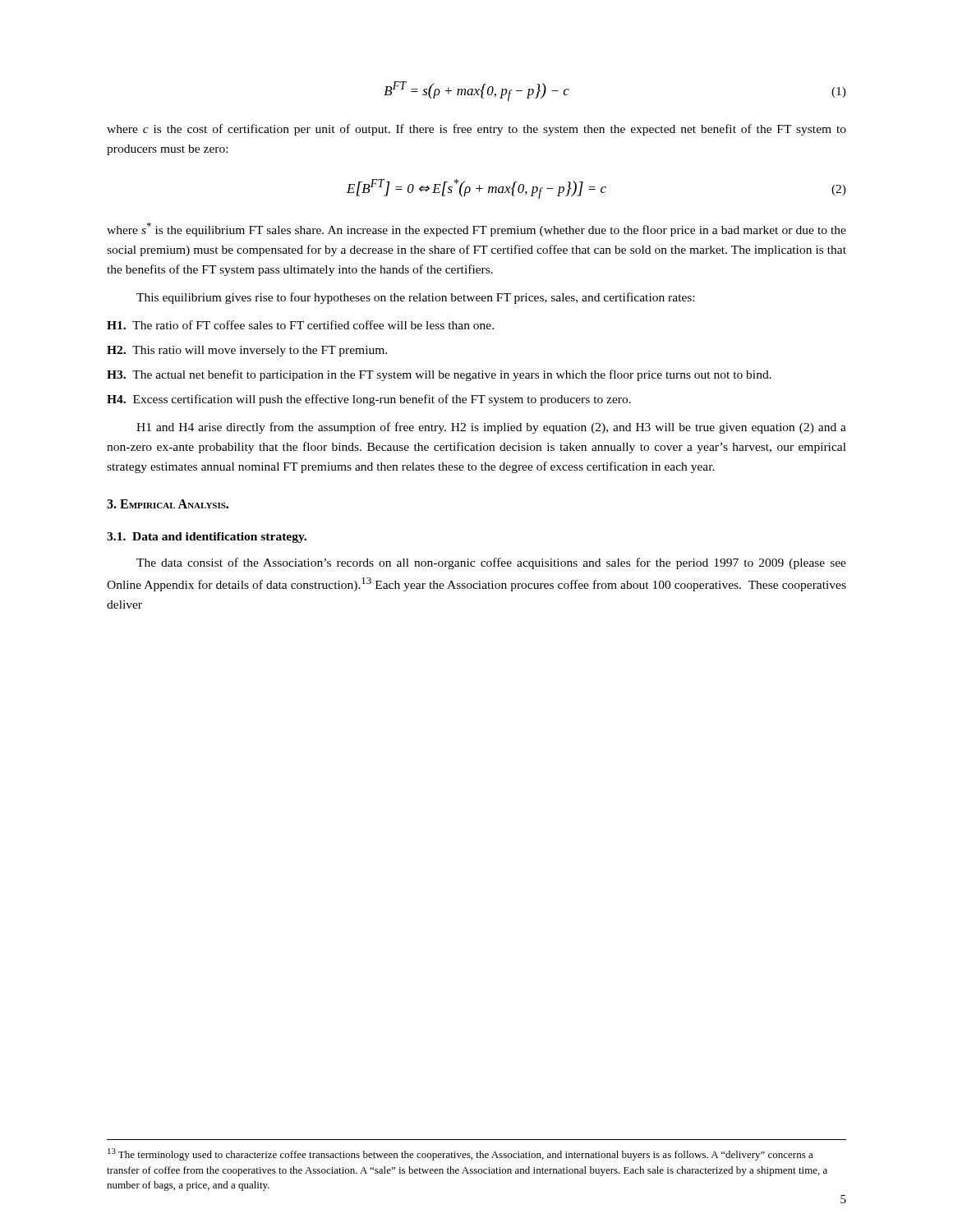The image size is (953, 1232).
Task: Where is the passage that starts "H1 and H4 arise directly"?
Action: (476, 446)
